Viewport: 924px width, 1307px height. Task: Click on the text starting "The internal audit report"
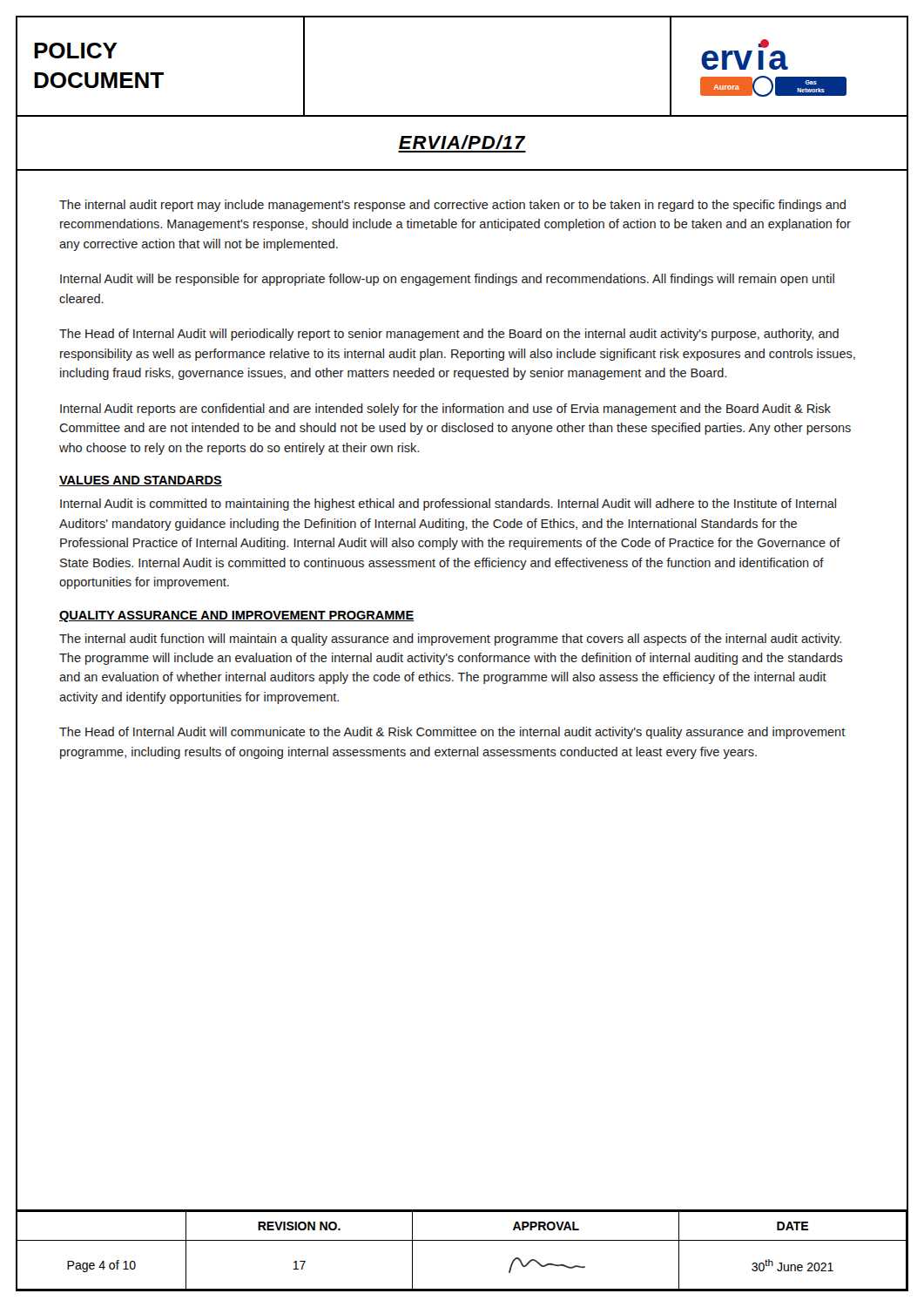pyautogui.click(x=455, y=224)
